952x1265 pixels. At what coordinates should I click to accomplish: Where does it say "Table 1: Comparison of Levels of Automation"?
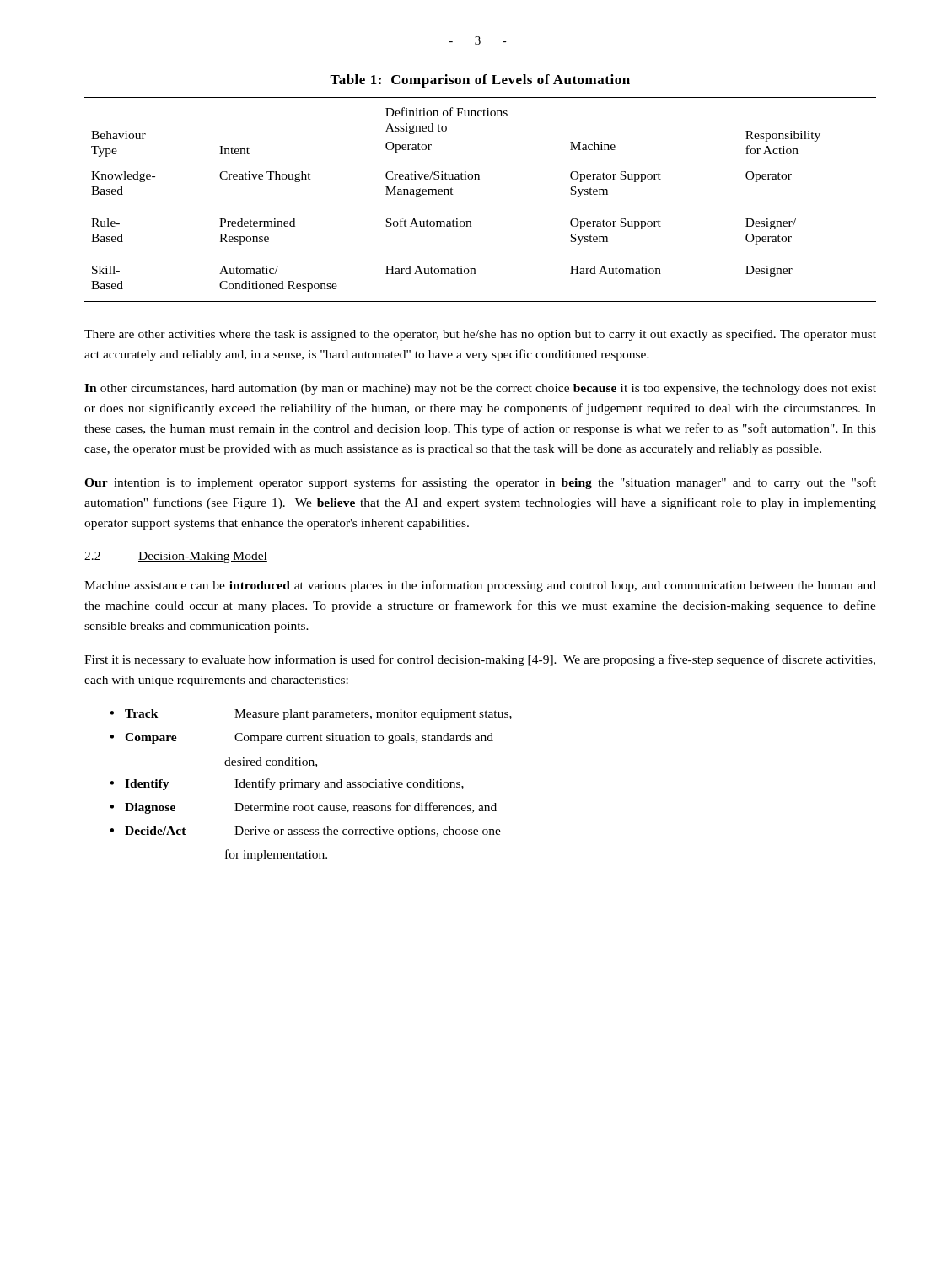[480, 80]
